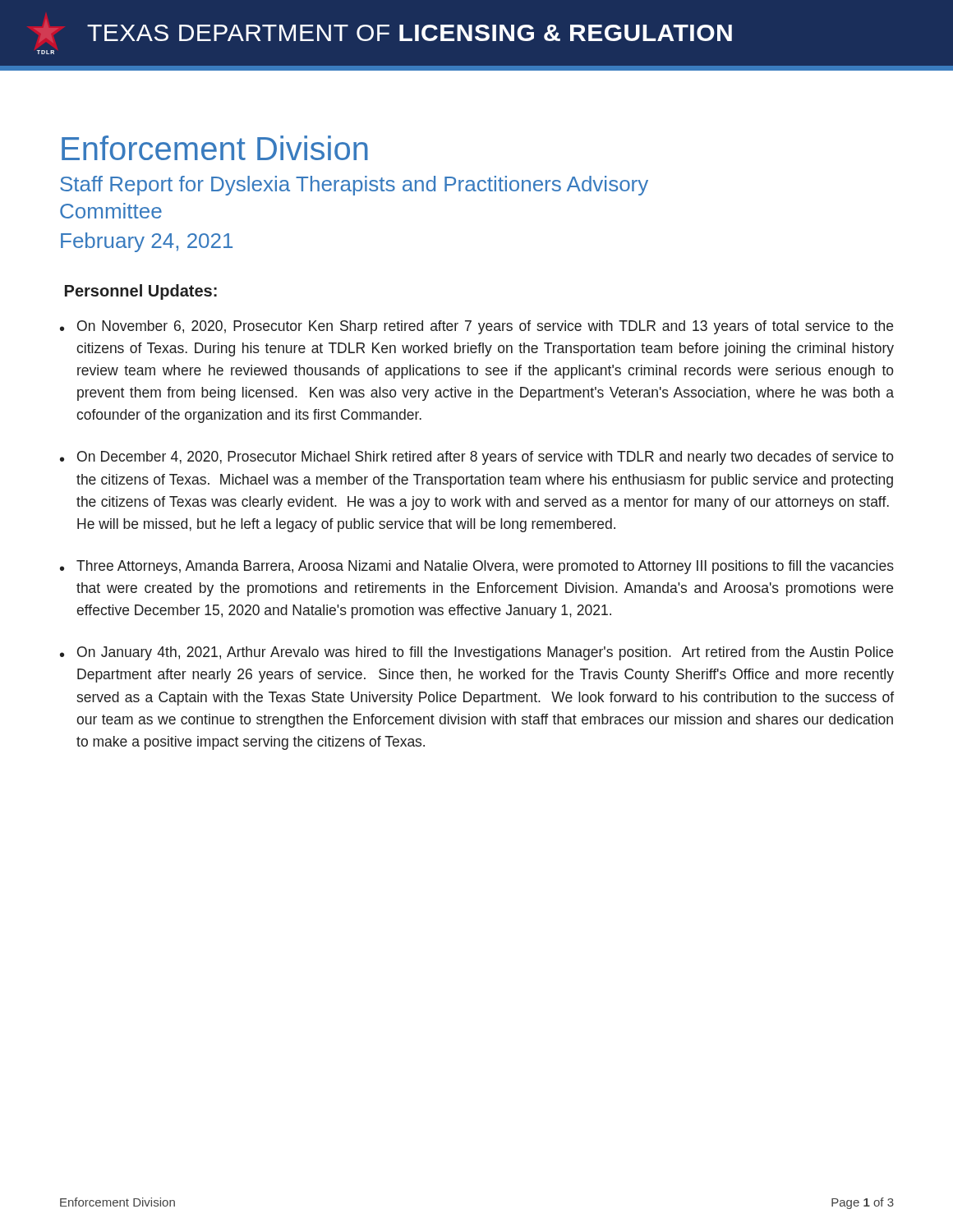Locate the element starting "• Three Attorneys, Amanda Barrera, Aroosa"

tap(476, 589)
